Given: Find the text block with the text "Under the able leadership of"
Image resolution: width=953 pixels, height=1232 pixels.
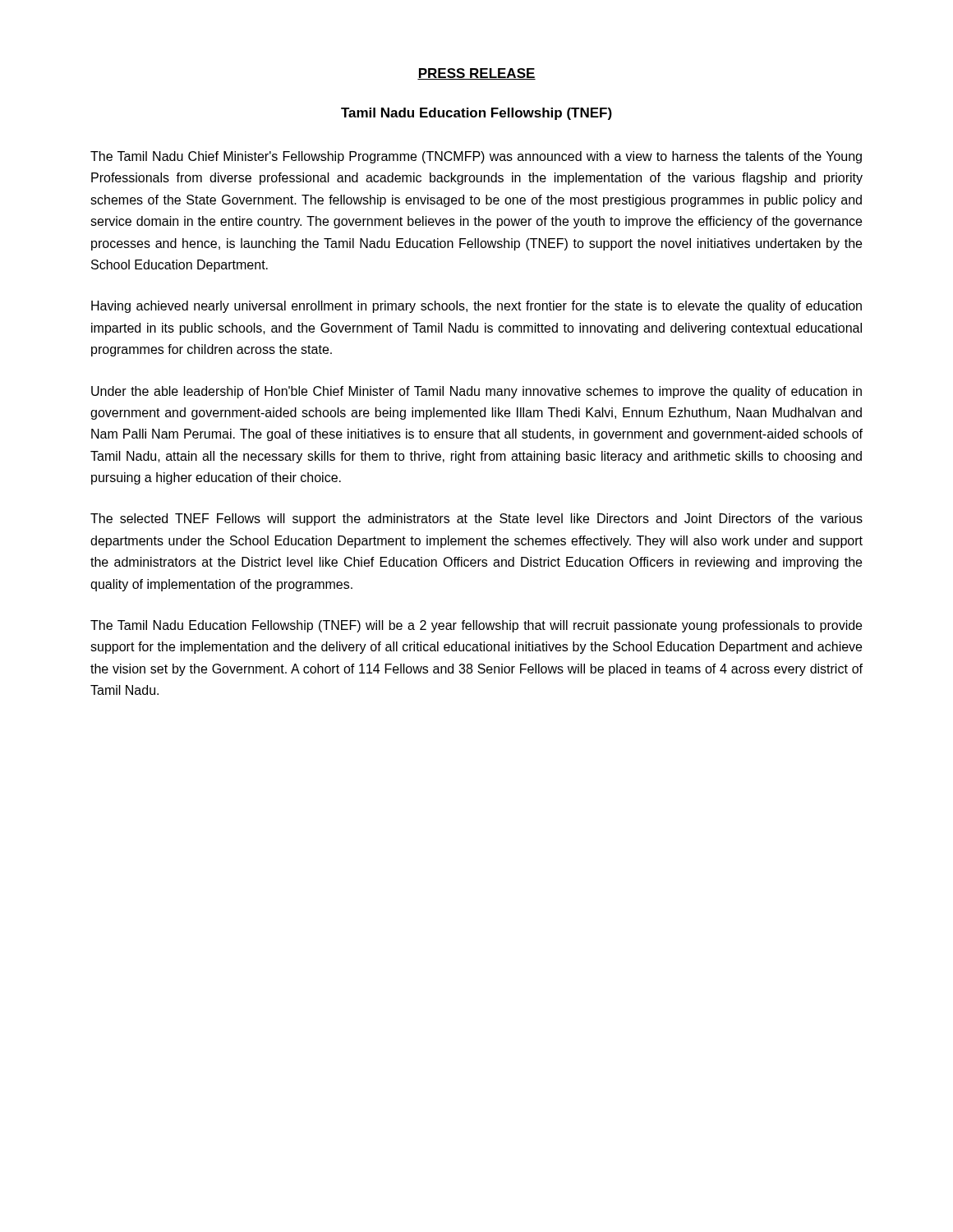Looking at the screenshot, I should [x=476, y=434].
